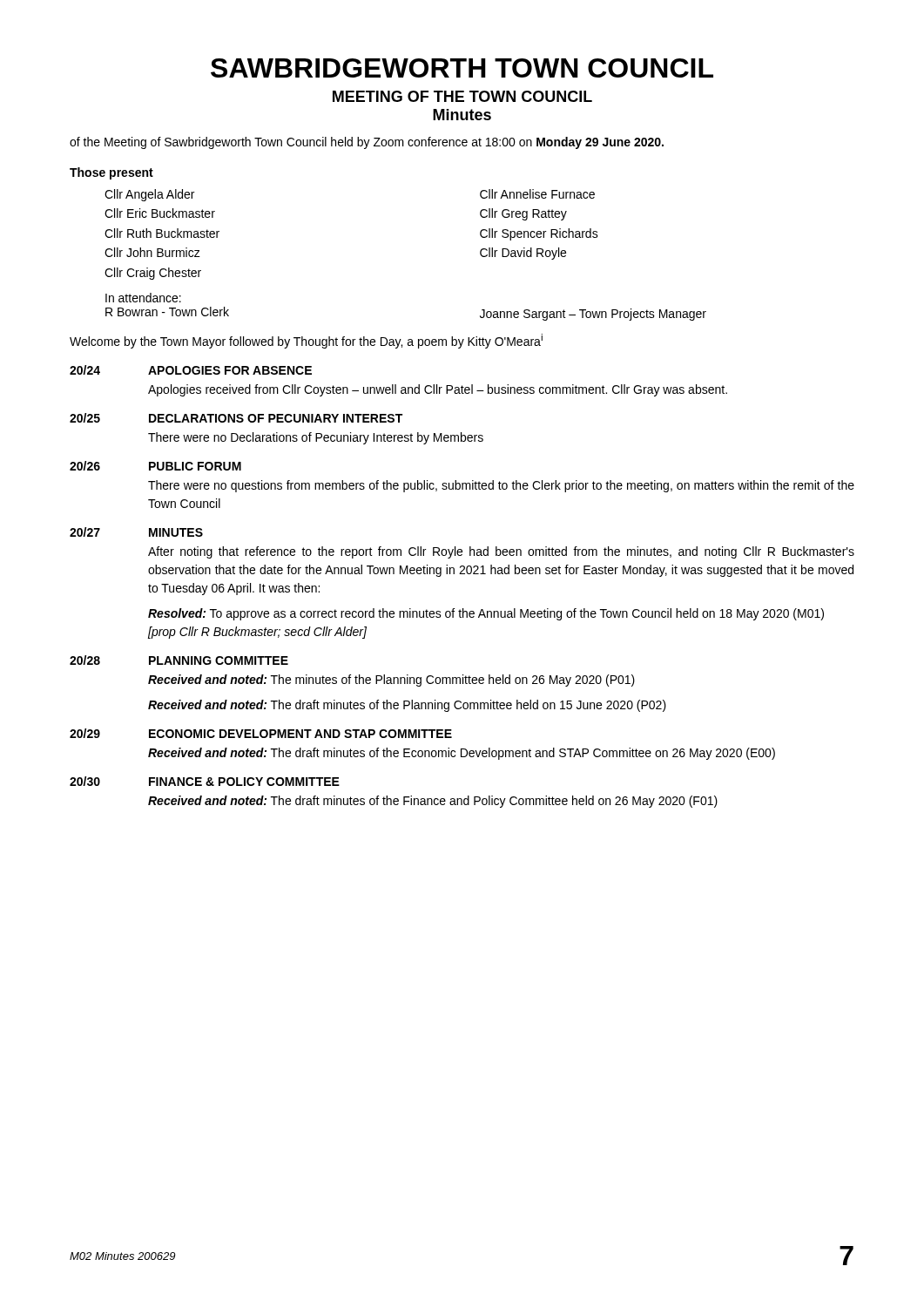
Task: Point to the region starting "of the Meeting of Sawbridgeworth Town Council"
Action: (x=367, y=142)
